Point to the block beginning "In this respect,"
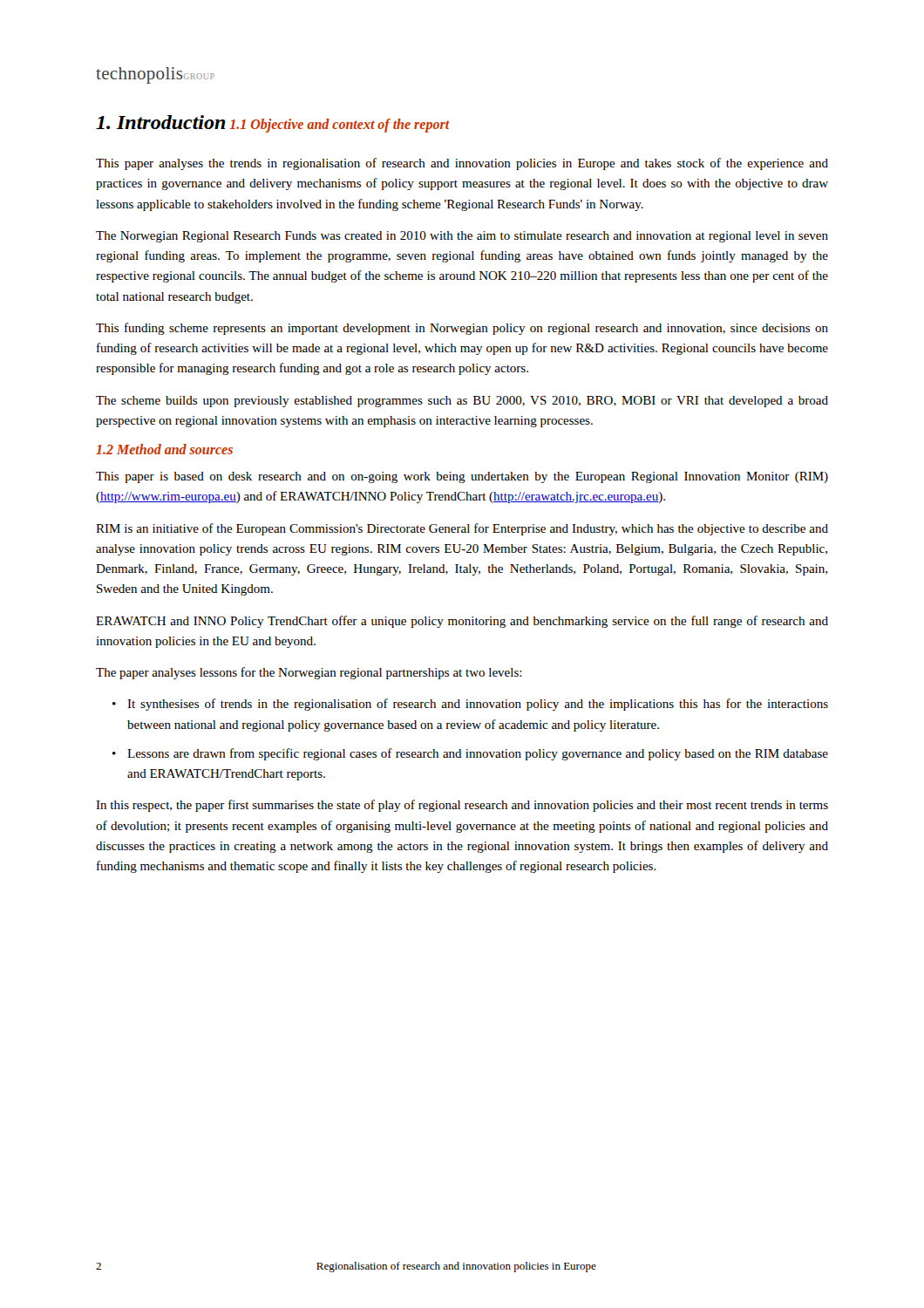The height and width of the screenshot is (1308, 924). tap(462, 835)
